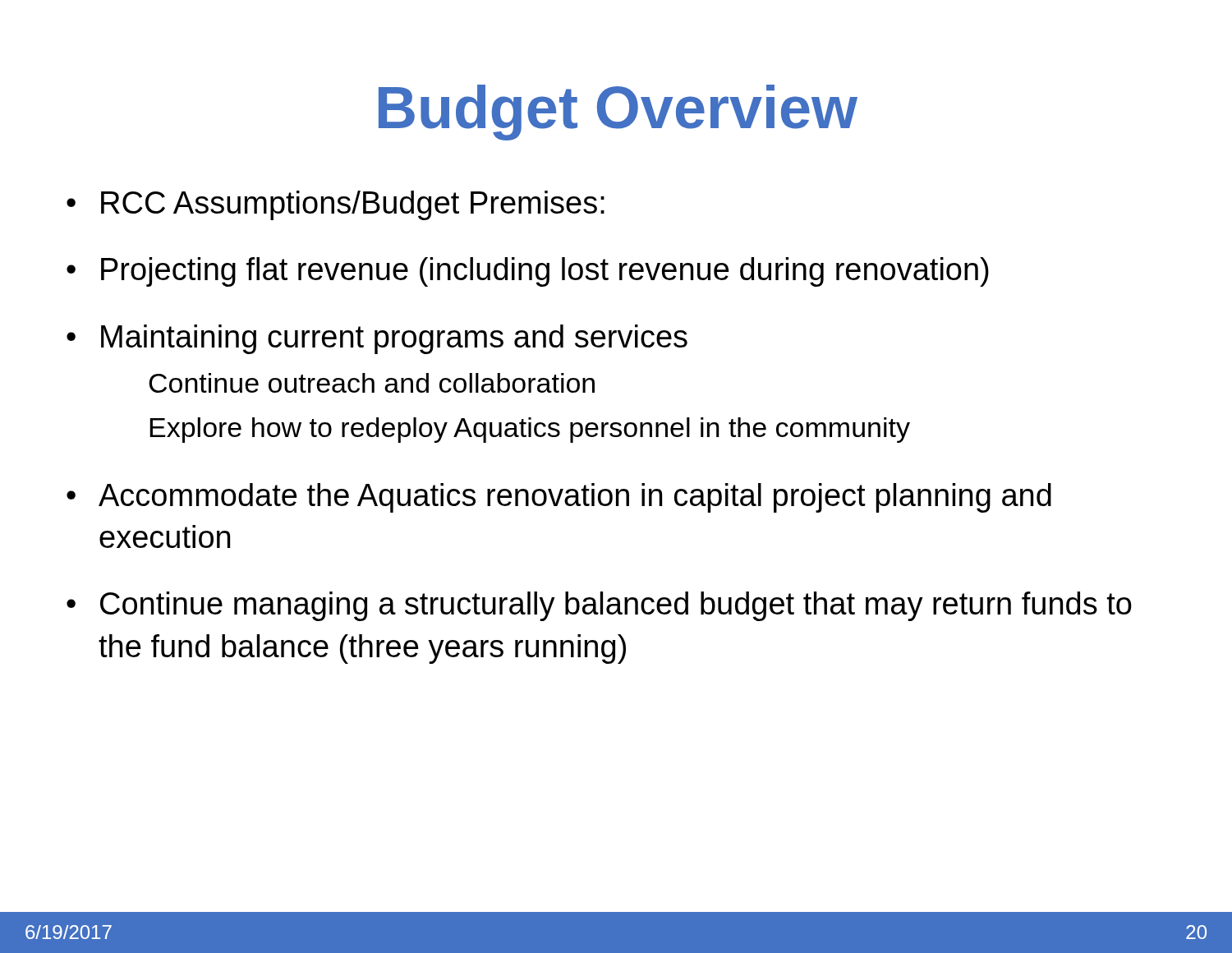1232x953 pixels.
Task: Locate the element starting "• Accommodate the Aquatics renovation in"
Action: 616,517
